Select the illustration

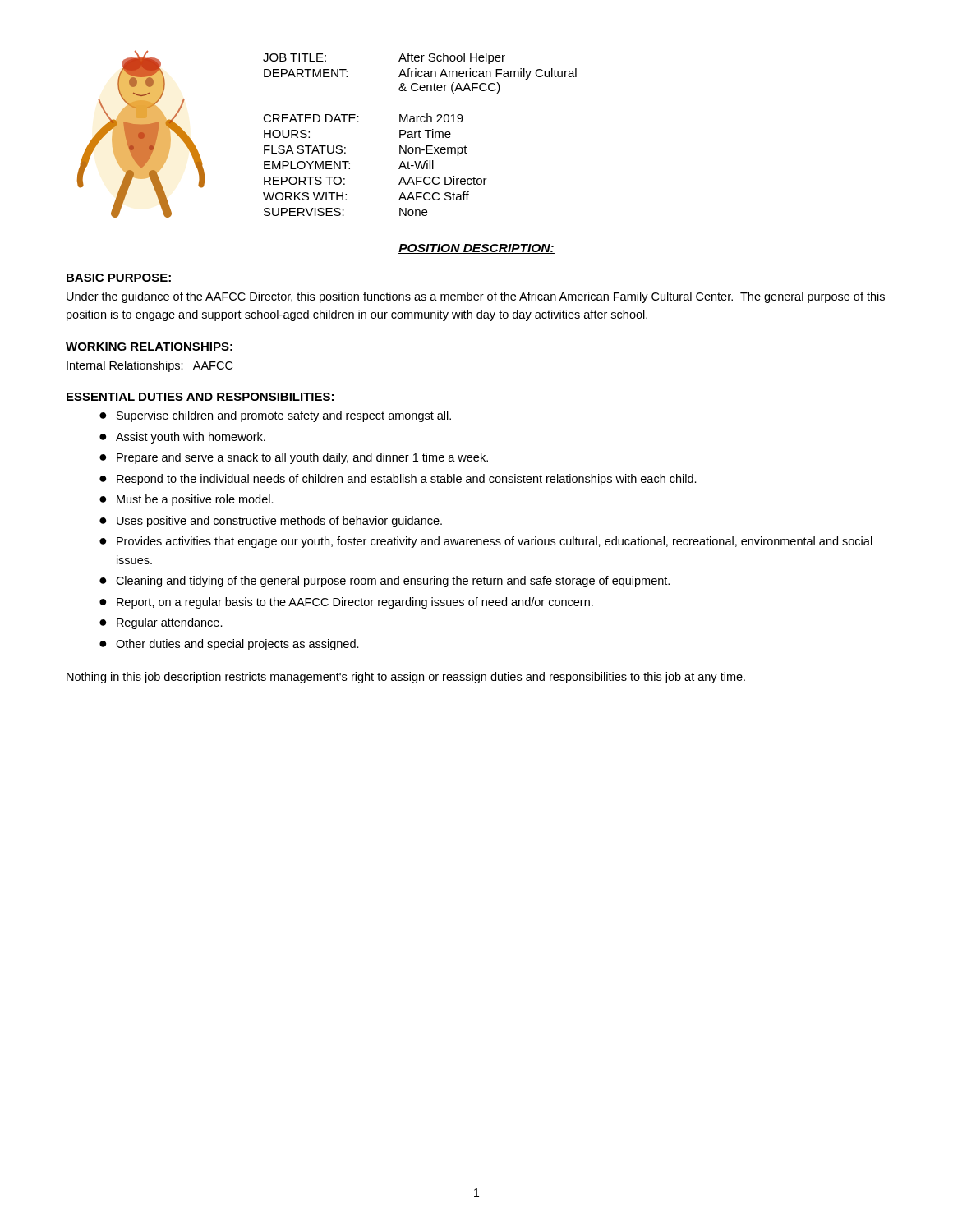(x=148, y=137)
